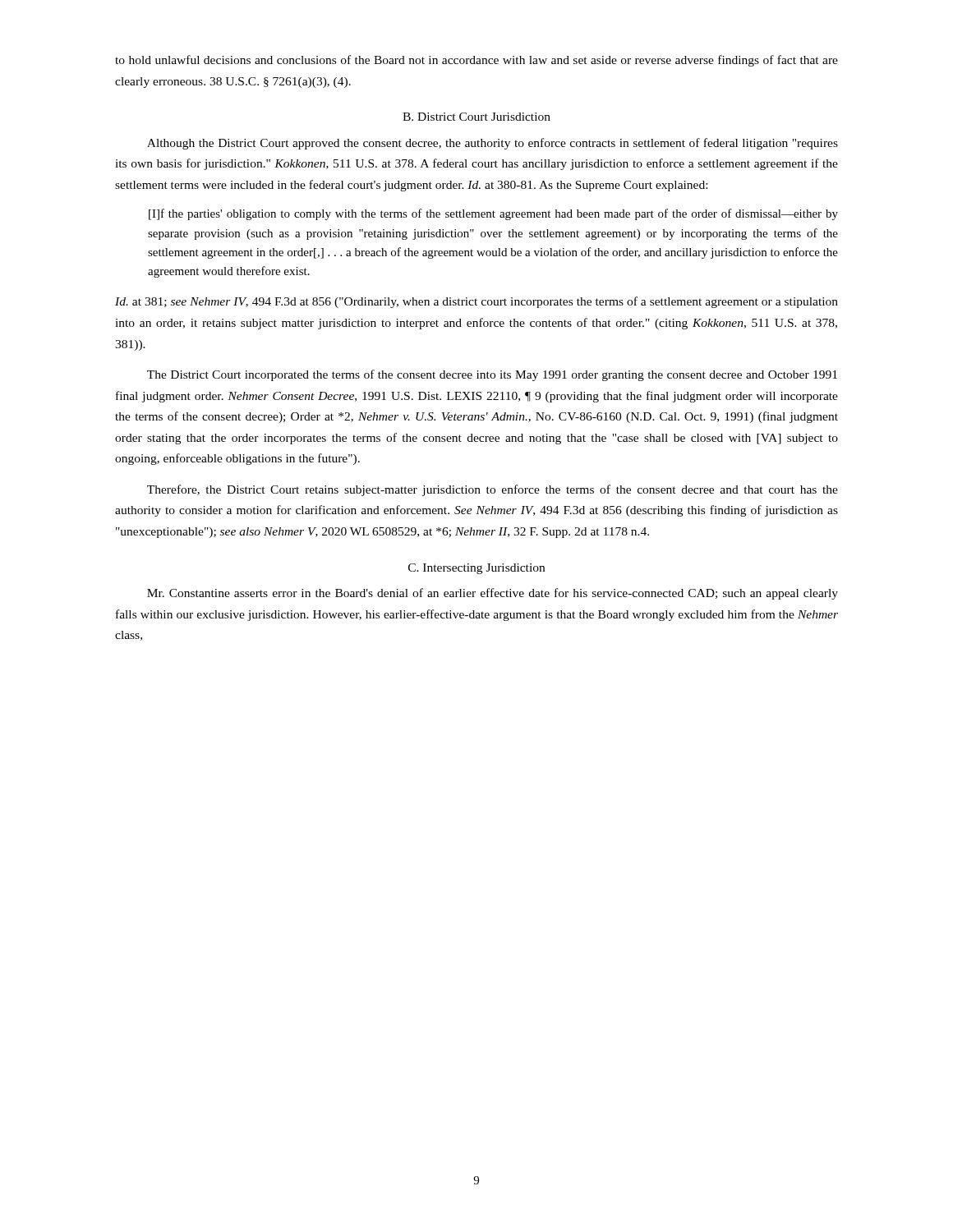The width and height of the screenshot is (953, 1232).
Task: Find the passage starting "to hold unlawful decisions and conclusions of"
Action: click(476, 70)
